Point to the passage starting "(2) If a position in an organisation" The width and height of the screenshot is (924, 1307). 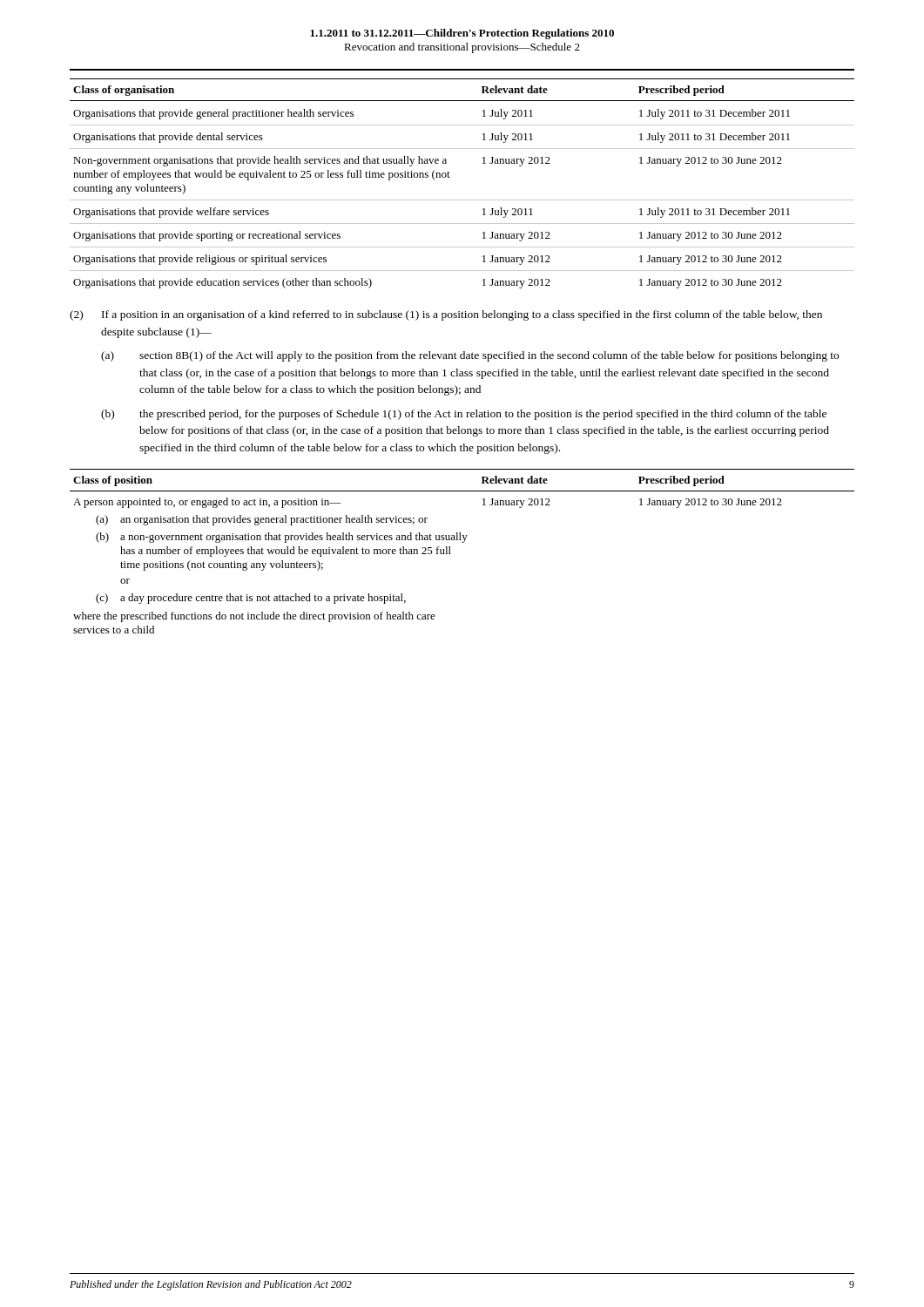pos(446,322)
